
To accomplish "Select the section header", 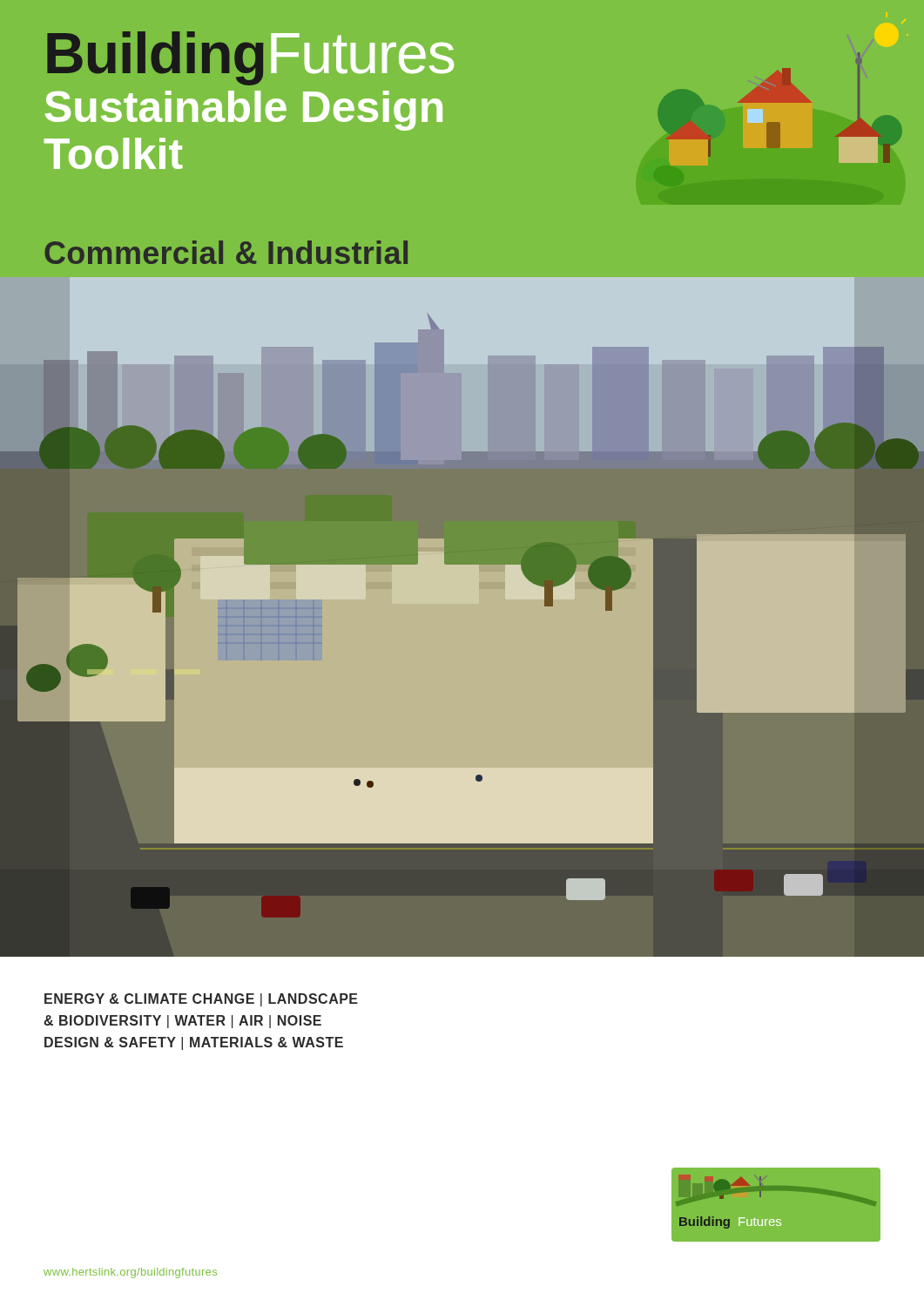I will 227,253.
